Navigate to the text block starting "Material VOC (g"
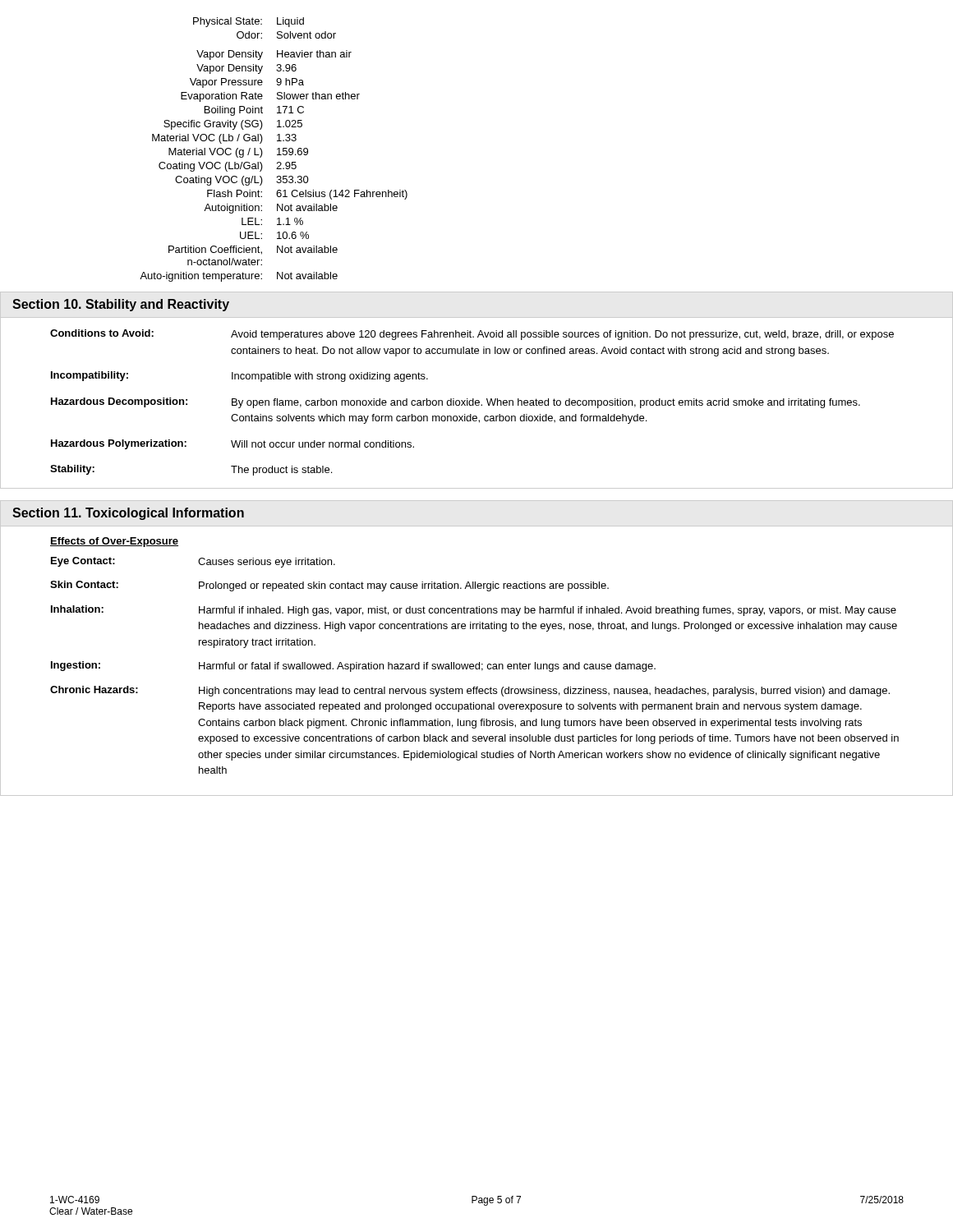 coord(238,153)
